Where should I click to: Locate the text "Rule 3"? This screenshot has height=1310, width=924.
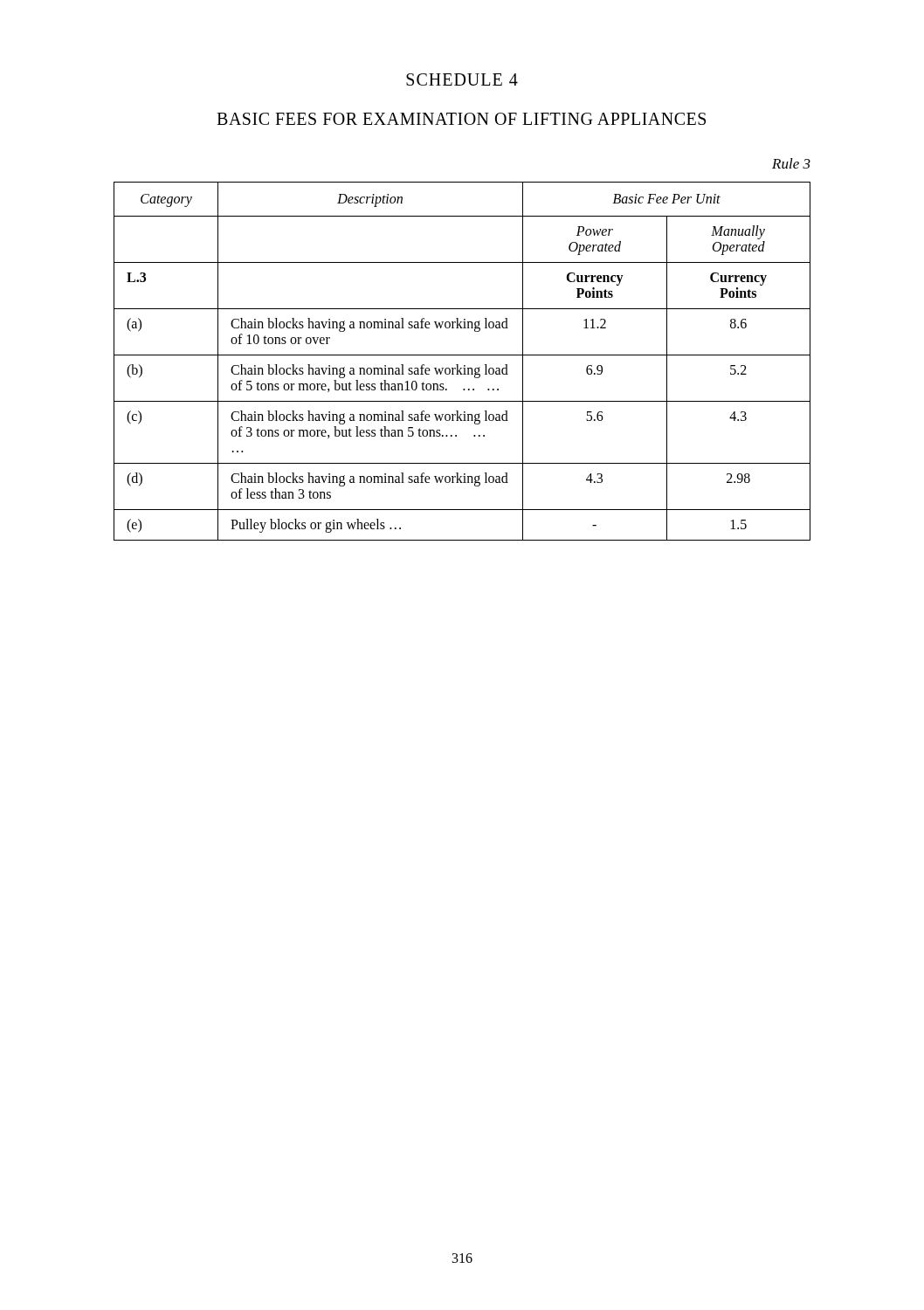[x=791, y=164]
